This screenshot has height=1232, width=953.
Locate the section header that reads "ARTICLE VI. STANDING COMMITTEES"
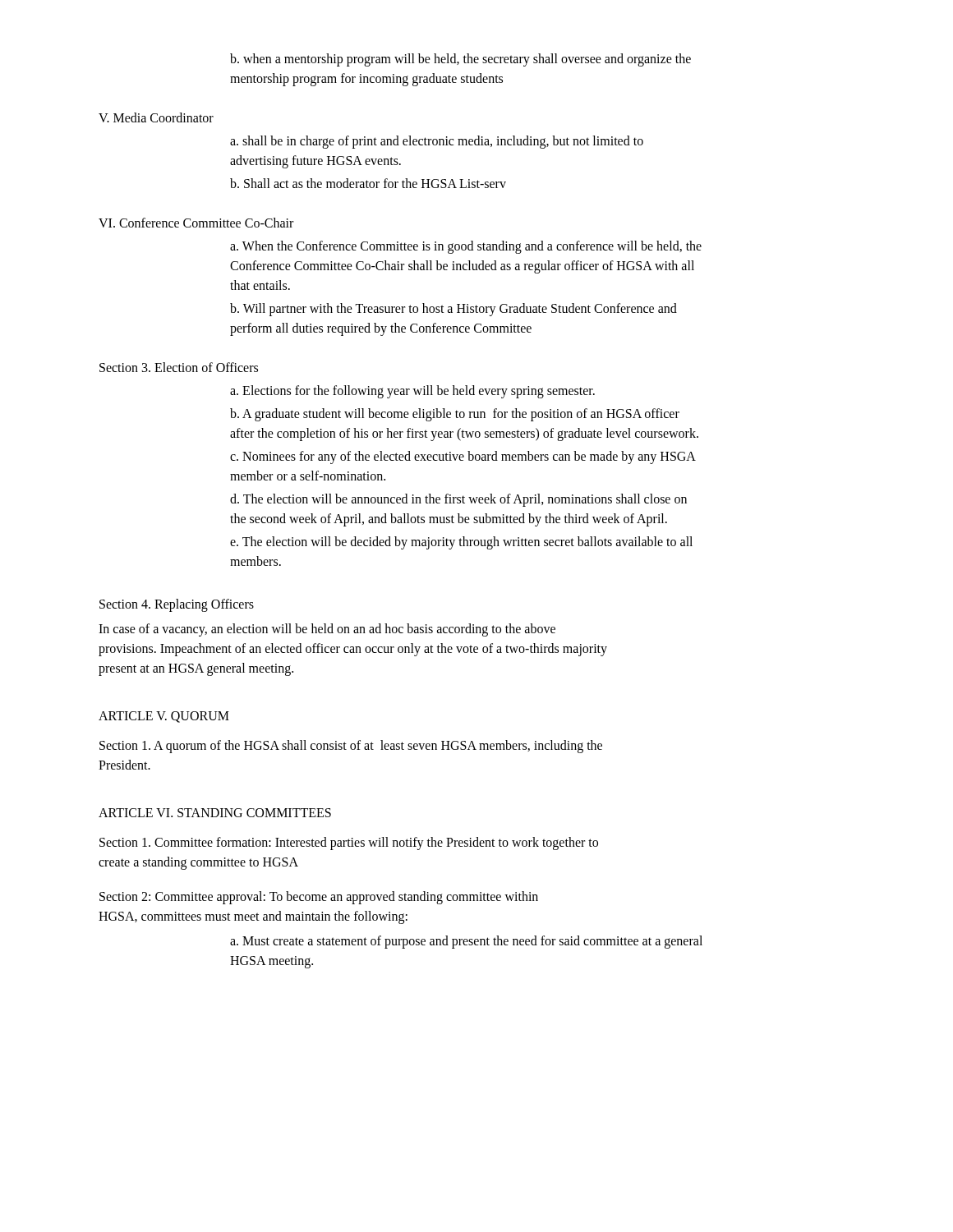coord(215,813)
